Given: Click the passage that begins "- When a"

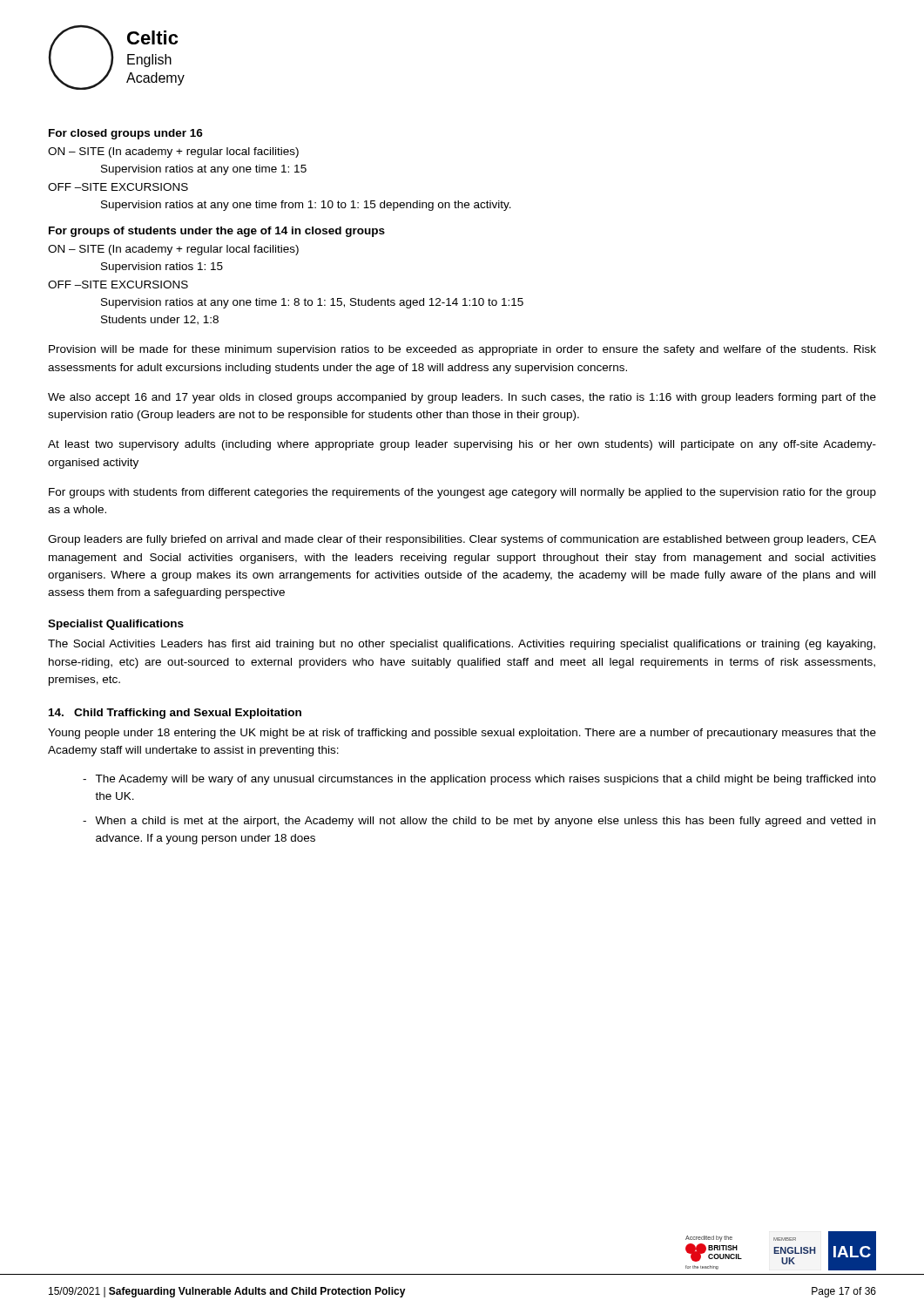Looking at the screenshot, I should pos(479,830).
